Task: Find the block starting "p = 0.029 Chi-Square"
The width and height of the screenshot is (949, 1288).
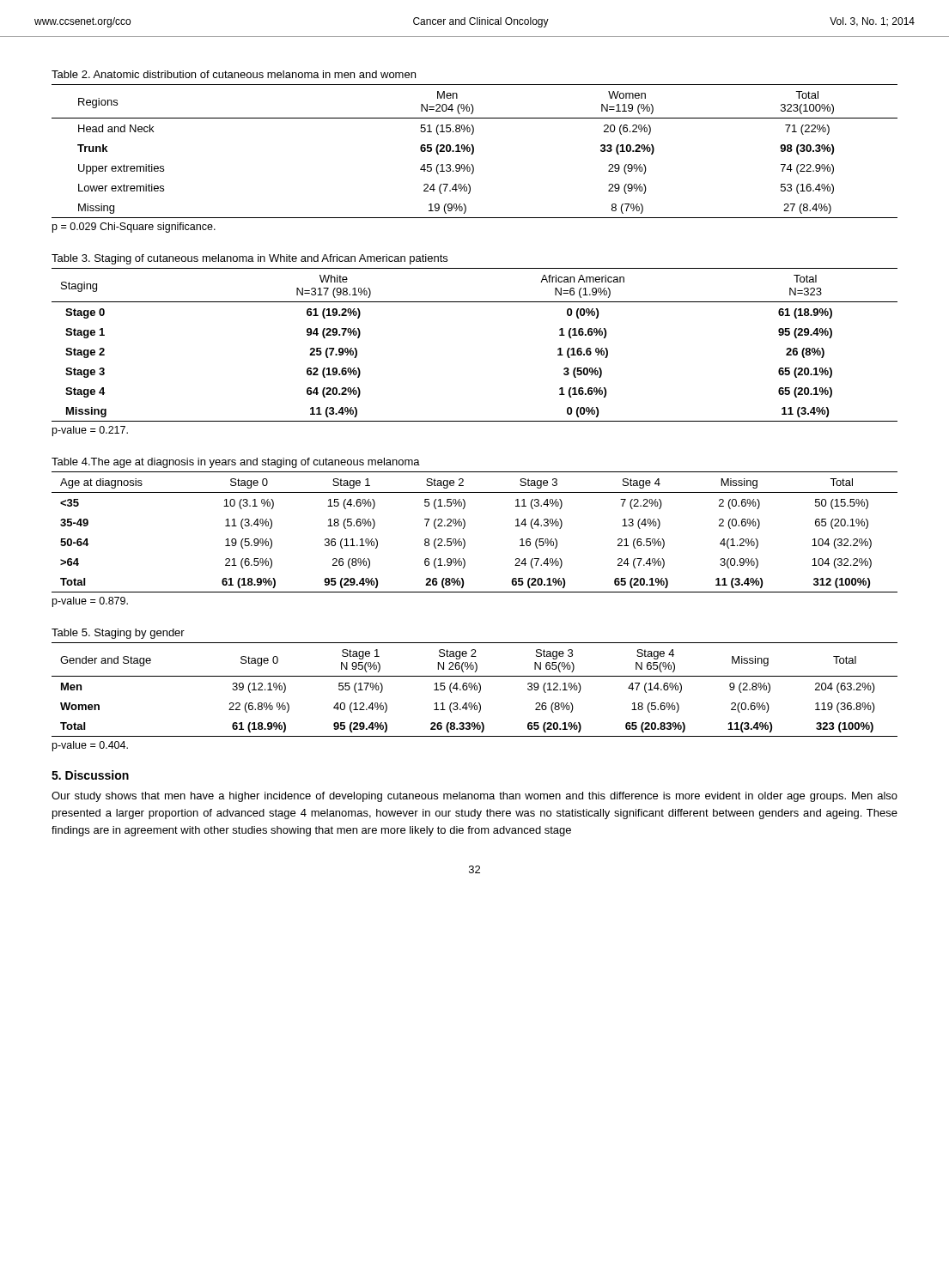Action: (134, 227)
